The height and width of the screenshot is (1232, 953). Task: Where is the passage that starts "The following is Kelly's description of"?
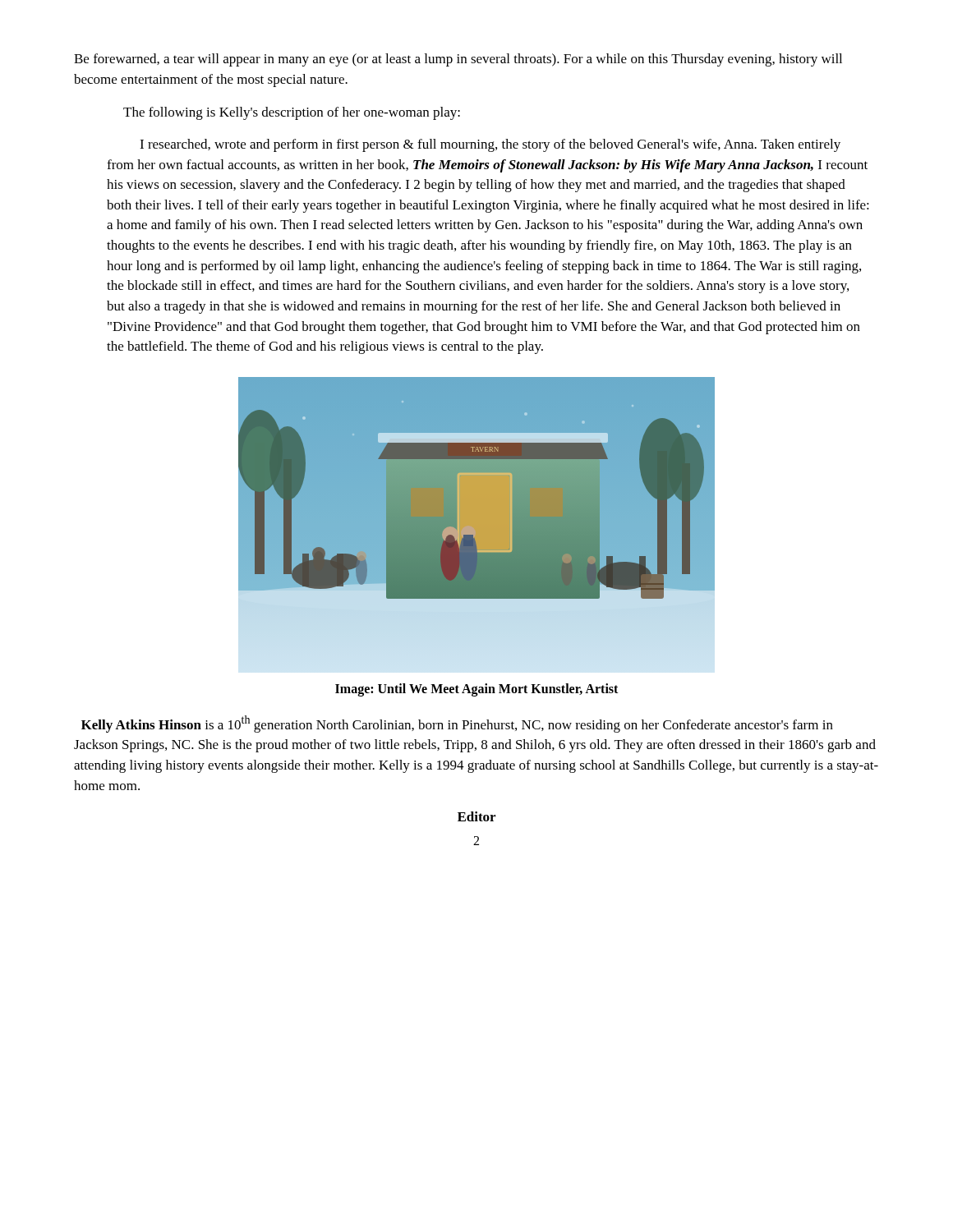click(x=292, y=112)
